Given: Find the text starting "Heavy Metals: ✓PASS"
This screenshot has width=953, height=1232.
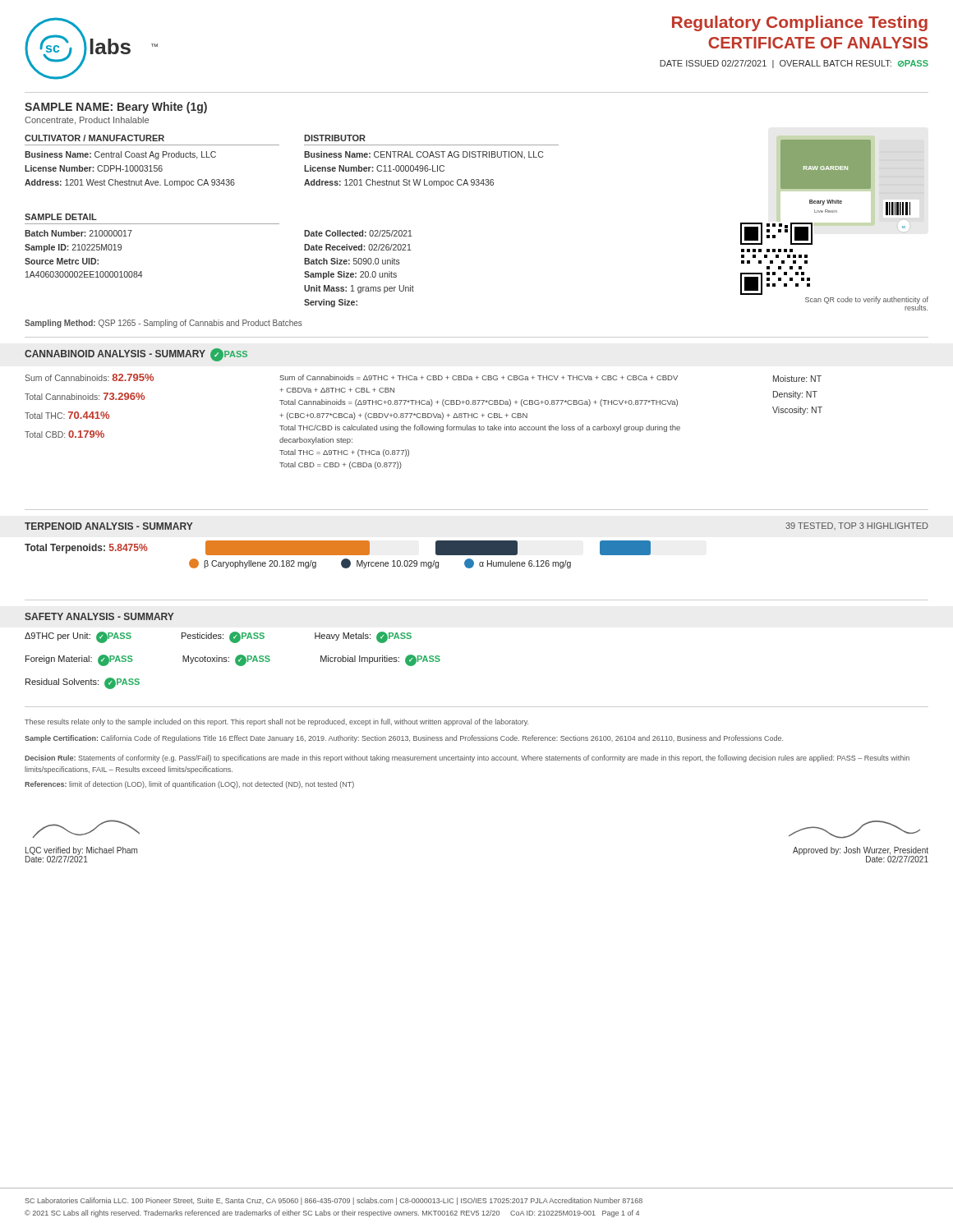Looking at the screenshot, I should point(363,637).
